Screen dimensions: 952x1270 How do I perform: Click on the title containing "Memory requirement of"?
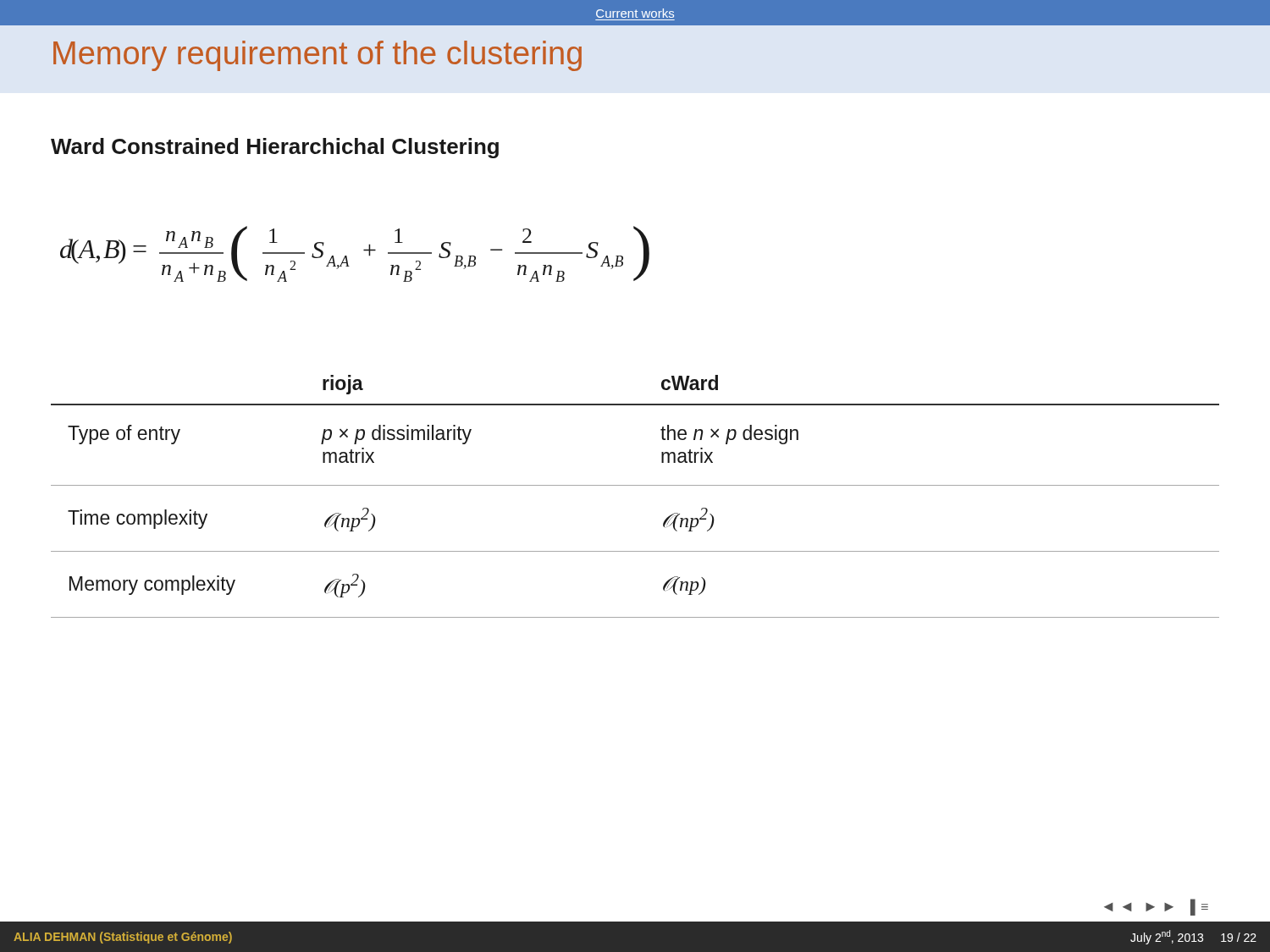(317, 53)
